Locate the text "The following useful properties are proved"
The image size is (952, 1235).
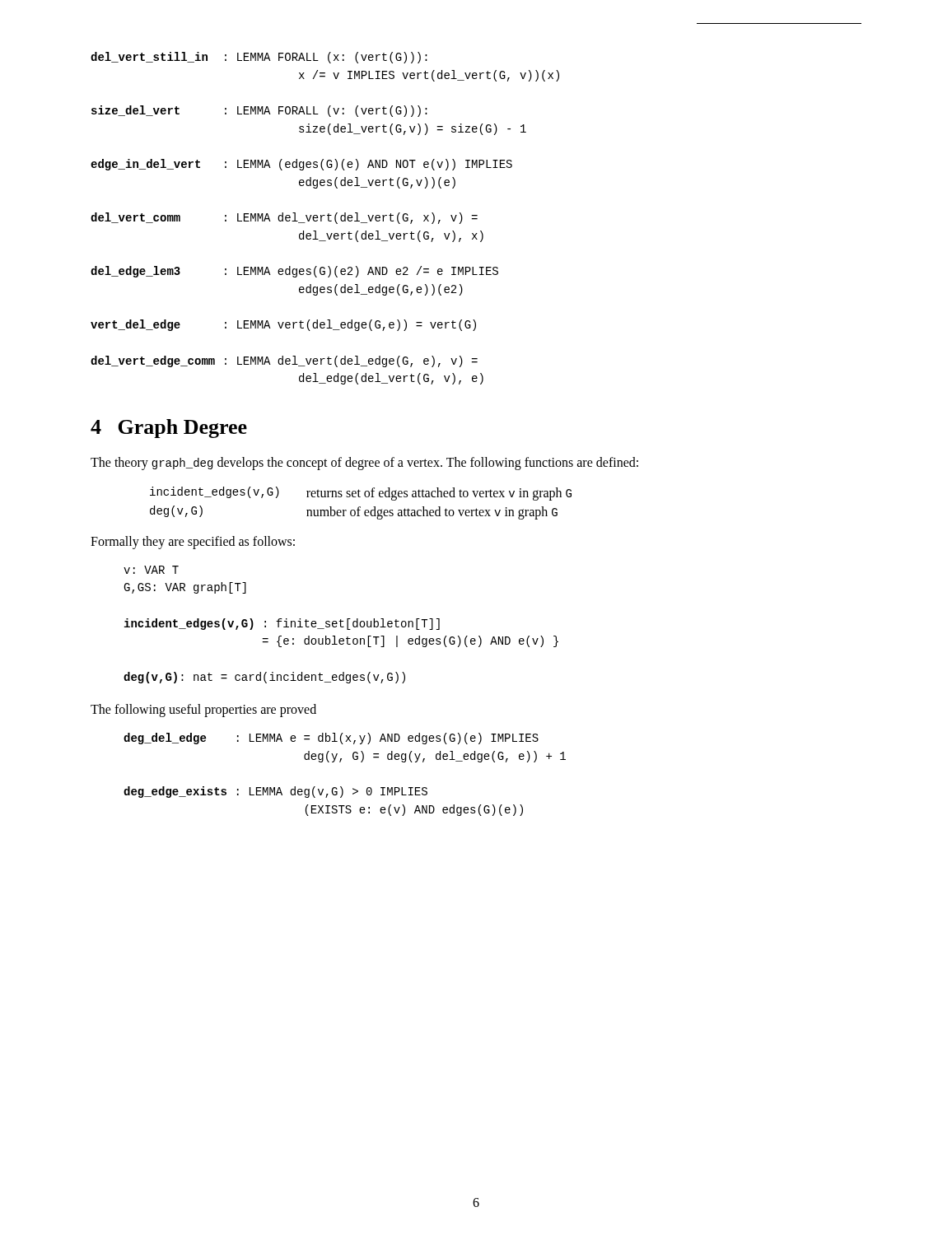(x=203, y=710)
